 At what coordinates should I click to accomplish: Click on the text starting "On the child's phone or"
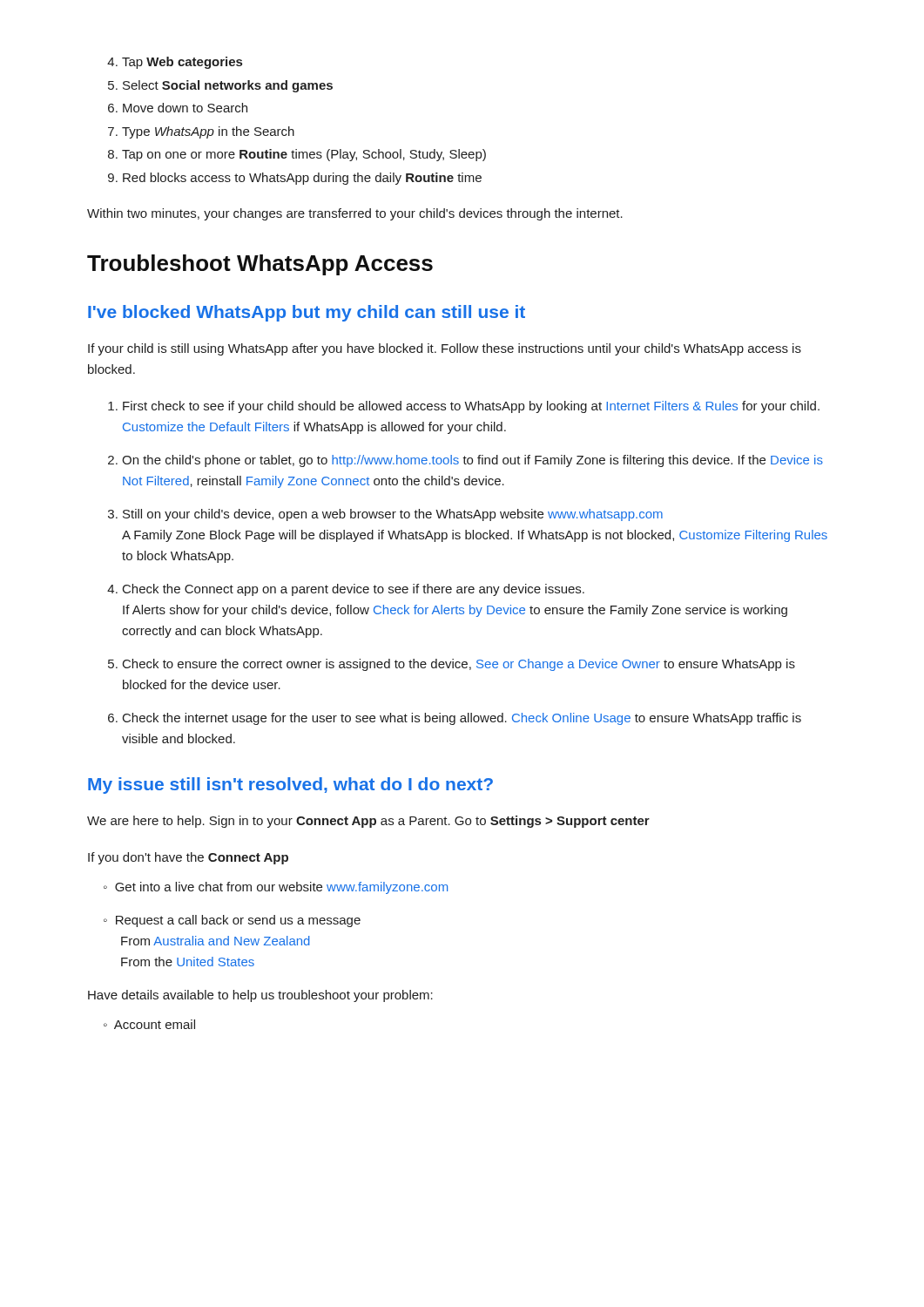coord(472,470)
